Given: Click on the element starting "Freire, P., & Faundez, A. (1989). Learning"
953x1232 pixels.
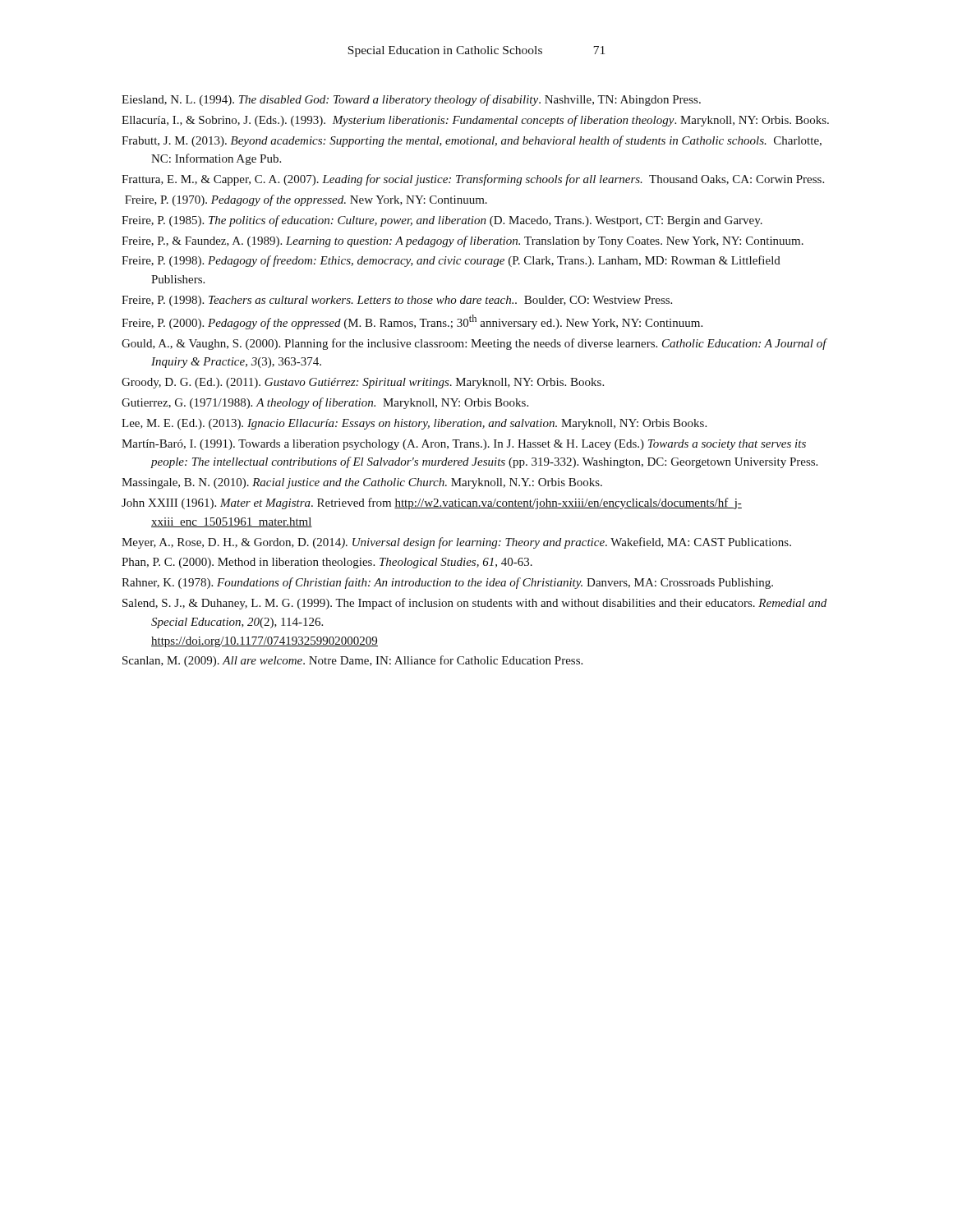Looking at the screenshot, I should point(463,240).
